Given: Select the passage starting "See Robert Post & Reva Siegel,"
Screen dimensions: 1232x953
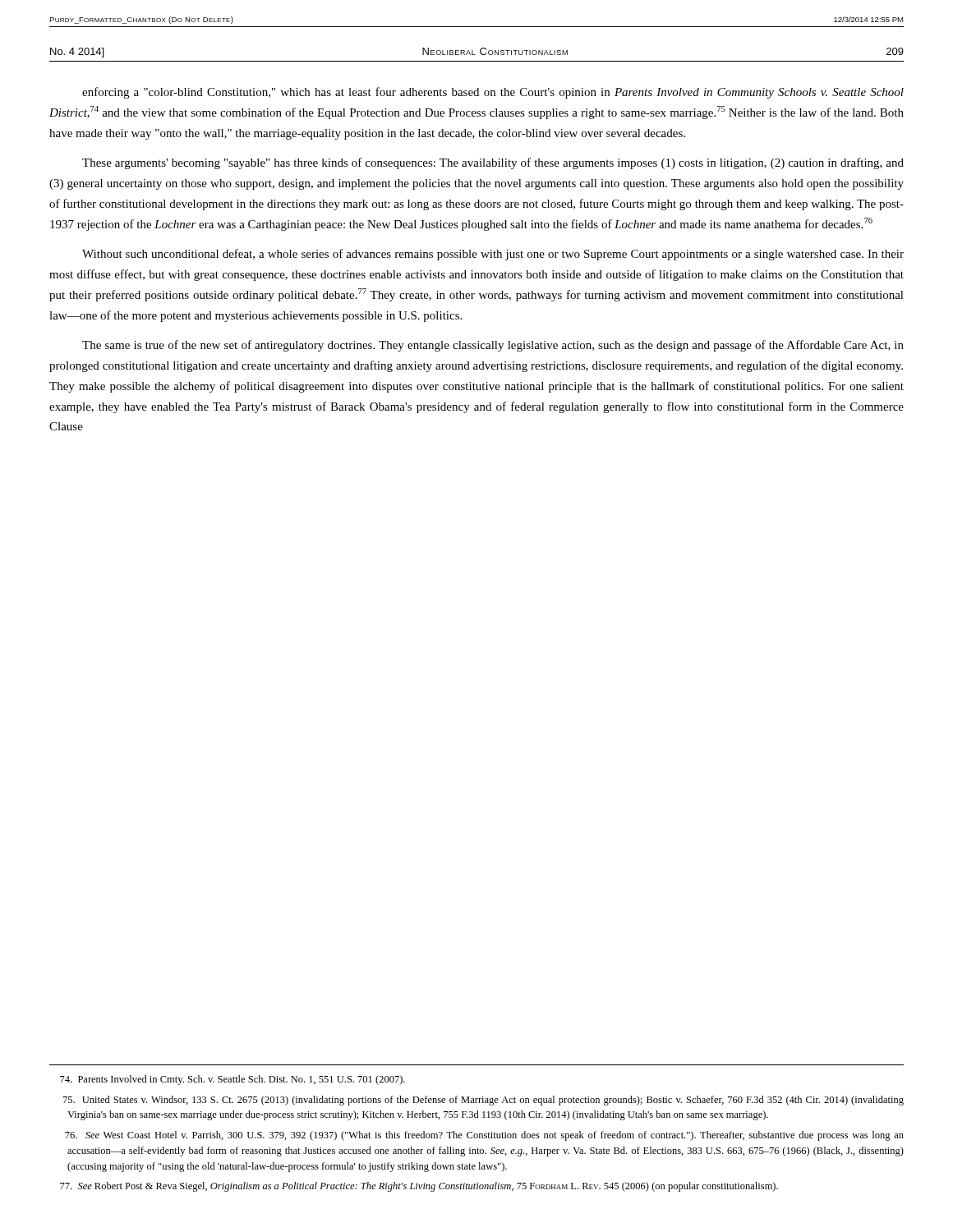Looking at the screenshot, I should 414,1186.
